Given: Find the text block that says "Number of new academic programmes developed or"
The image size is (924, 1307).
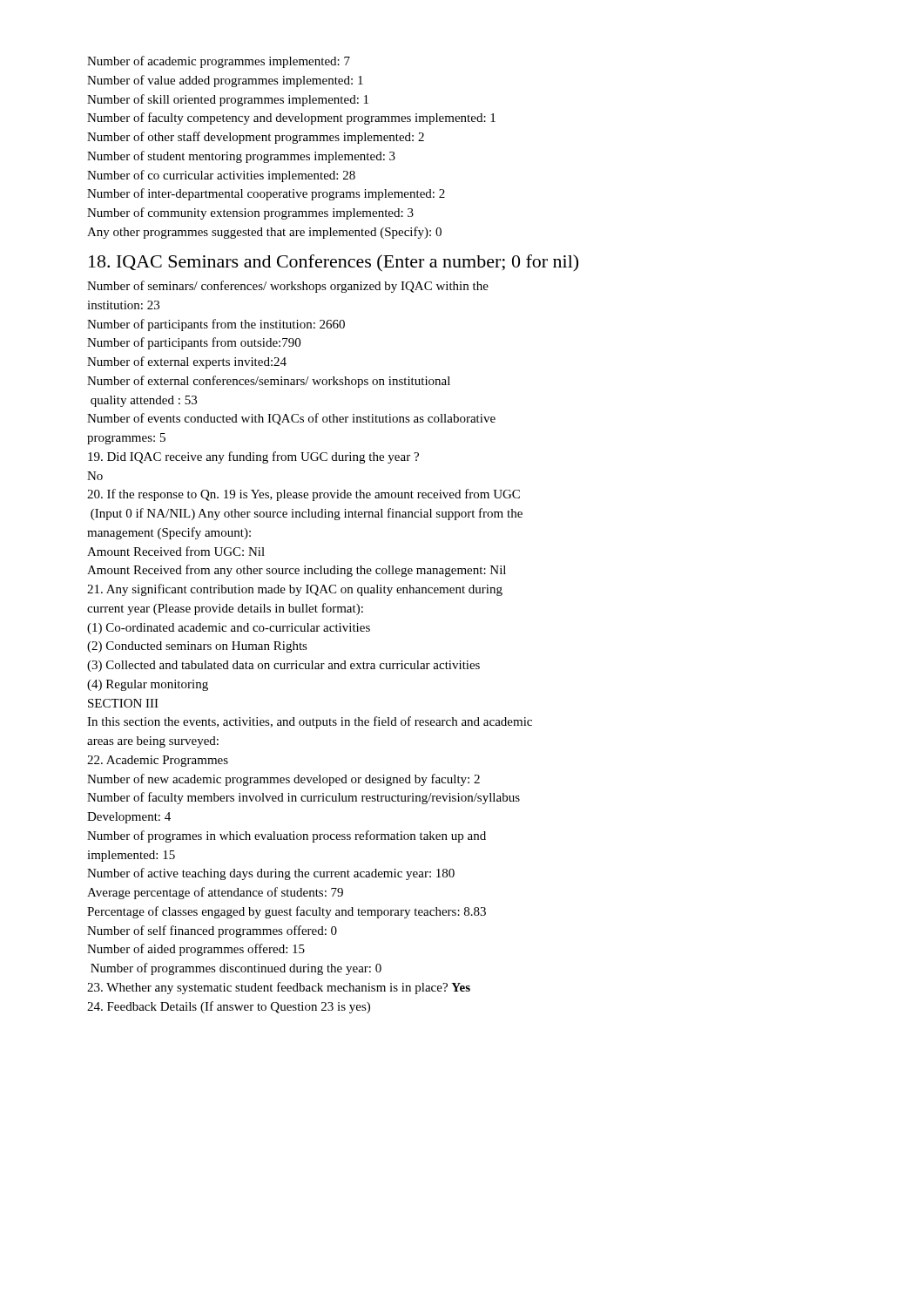Looking at the screenshot, I should click(x=284, y=779).
